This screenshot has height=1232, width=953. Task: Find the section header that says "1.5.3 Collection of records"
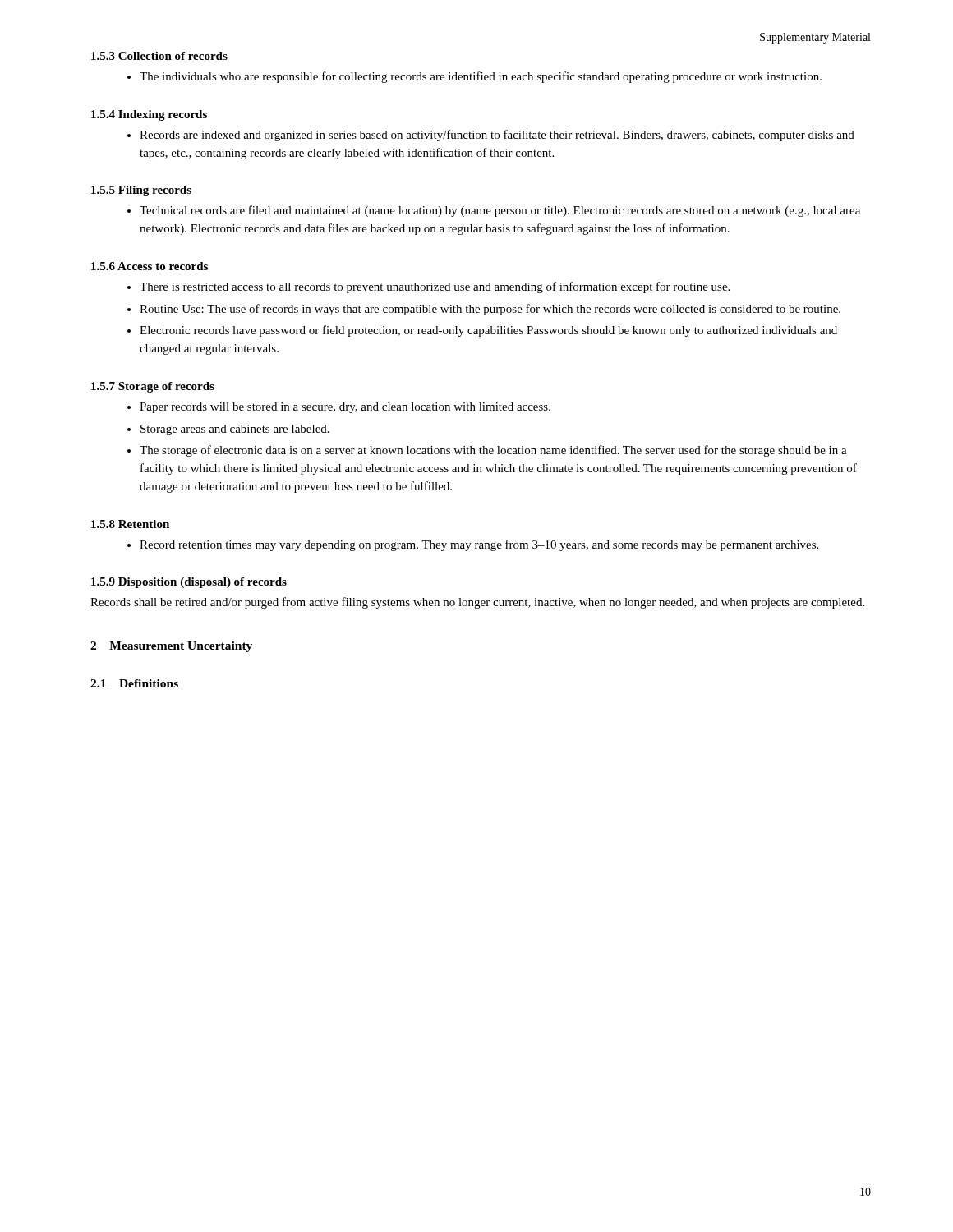click(x=159, y=56)
